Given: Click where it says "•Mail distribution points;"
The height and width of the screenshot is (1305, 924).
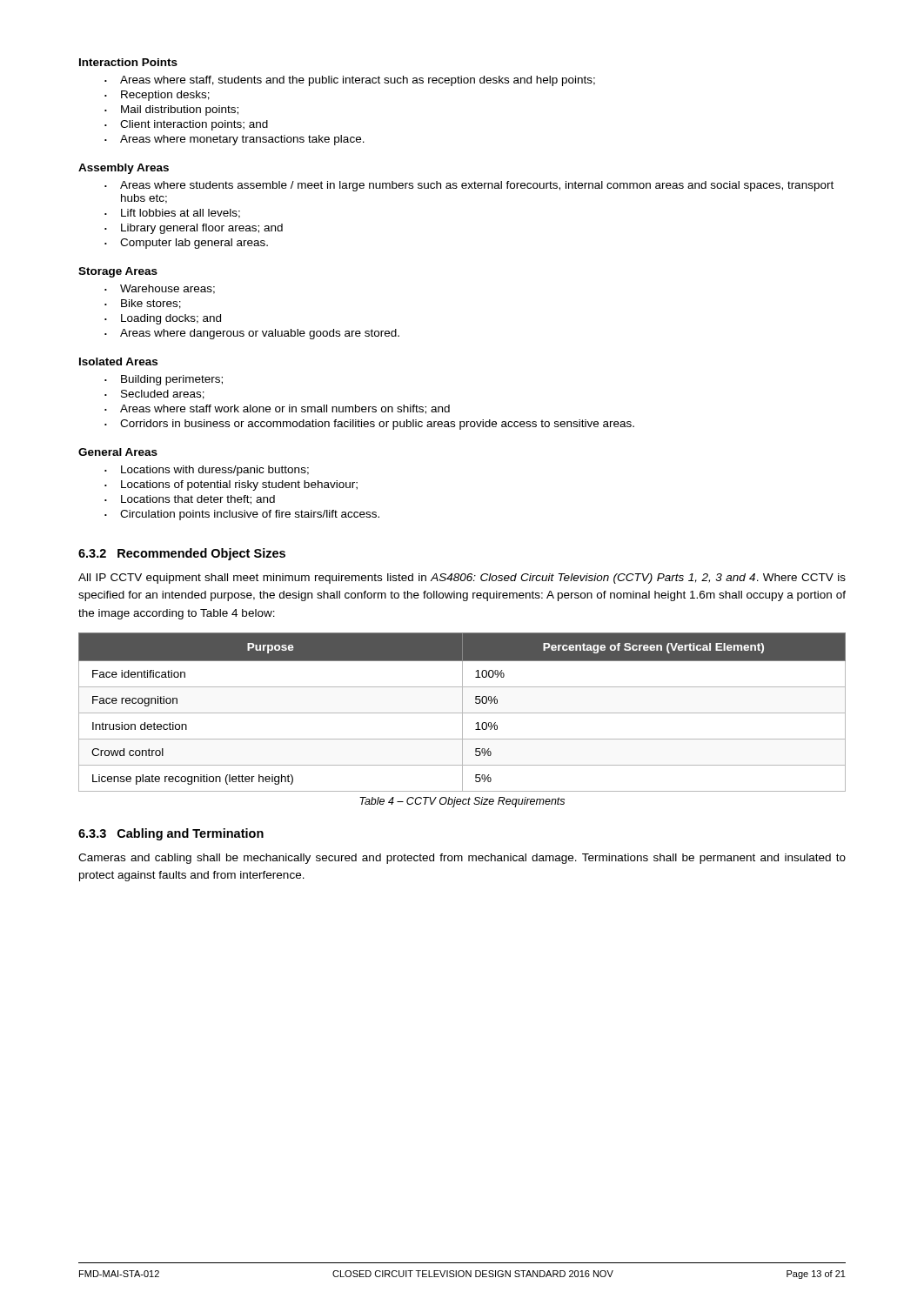Looking at the screenshot, I should pos(171,110).
